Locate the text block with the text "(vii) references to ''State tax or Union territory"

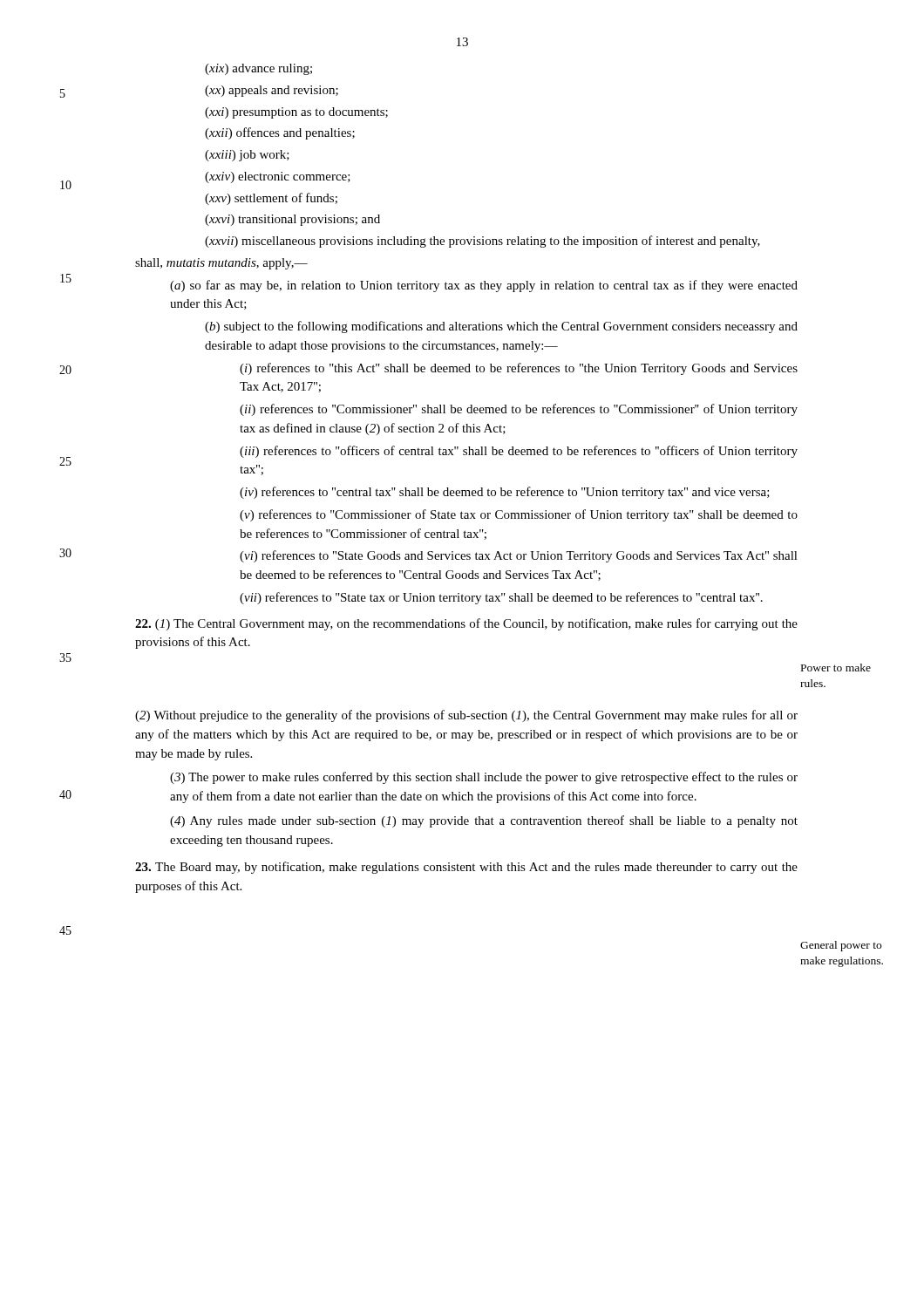pyautogui.click(x=501, y=597)
